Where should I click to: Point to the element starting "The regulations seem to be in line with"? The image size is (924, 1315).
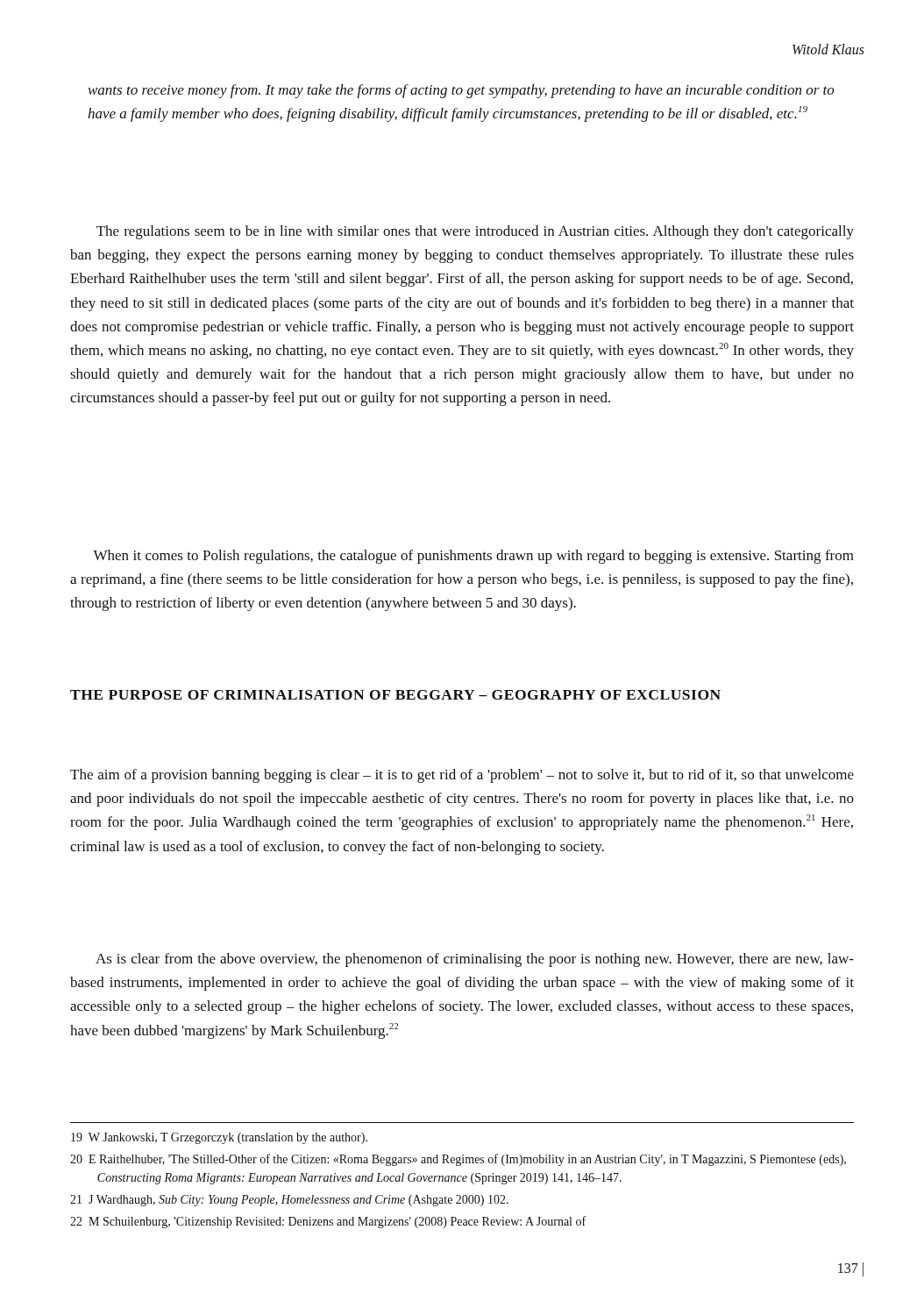[462, 315]
